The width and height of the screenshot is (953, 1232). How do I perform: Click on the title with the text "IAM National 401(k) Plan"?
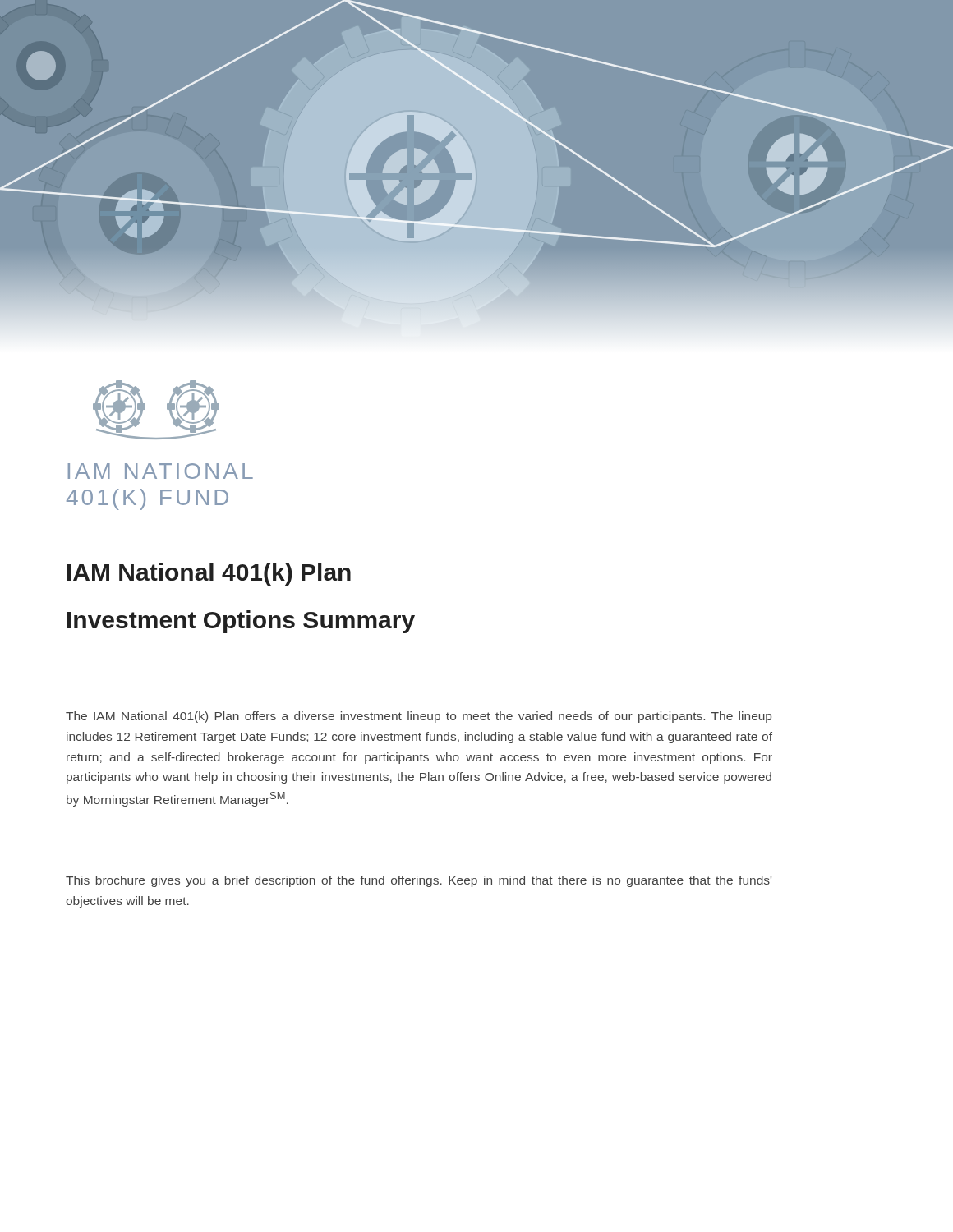click(x=209, y=574)
